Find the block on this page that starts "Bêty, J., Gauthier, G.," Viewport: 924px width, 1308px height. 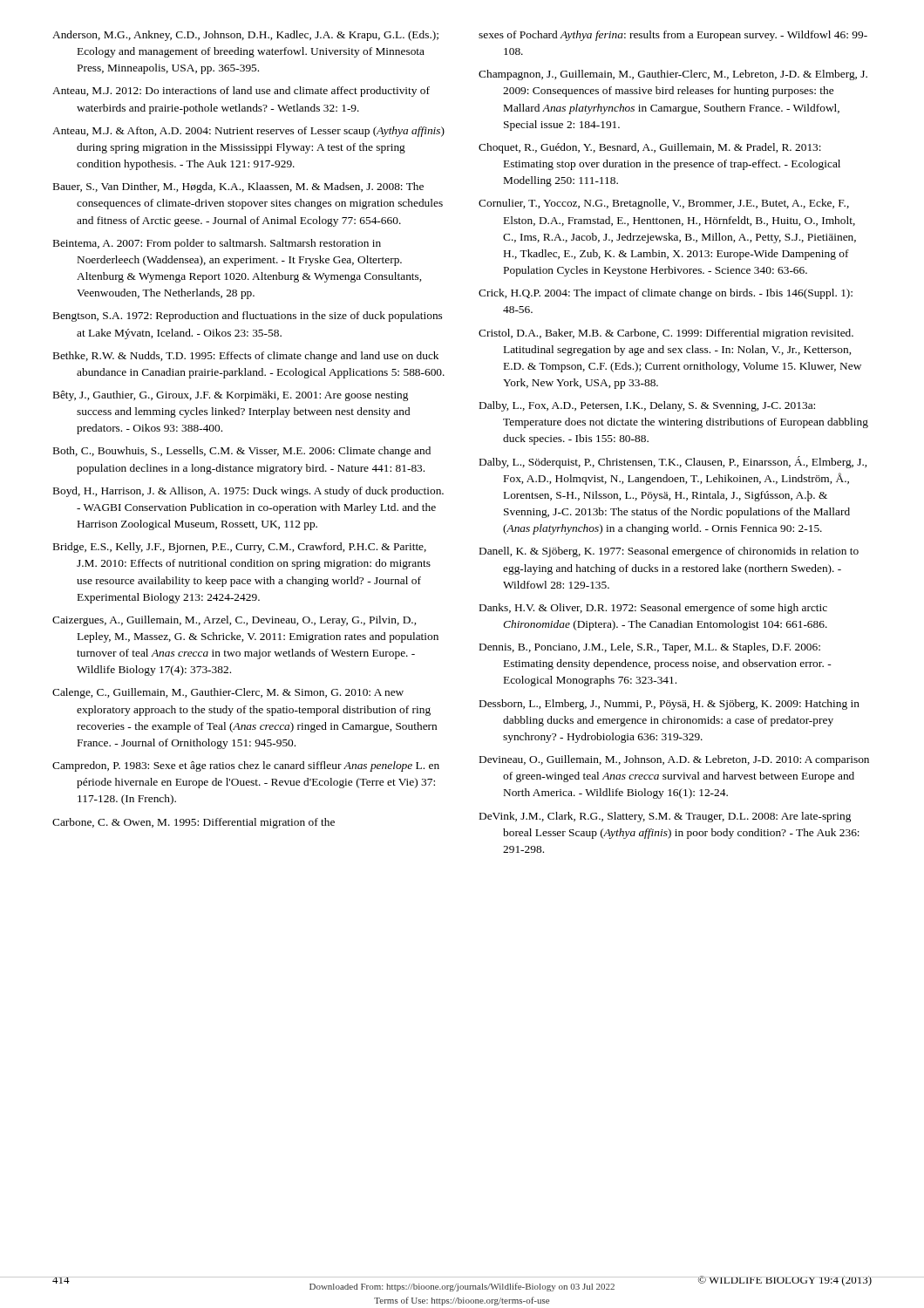point(231,411)
